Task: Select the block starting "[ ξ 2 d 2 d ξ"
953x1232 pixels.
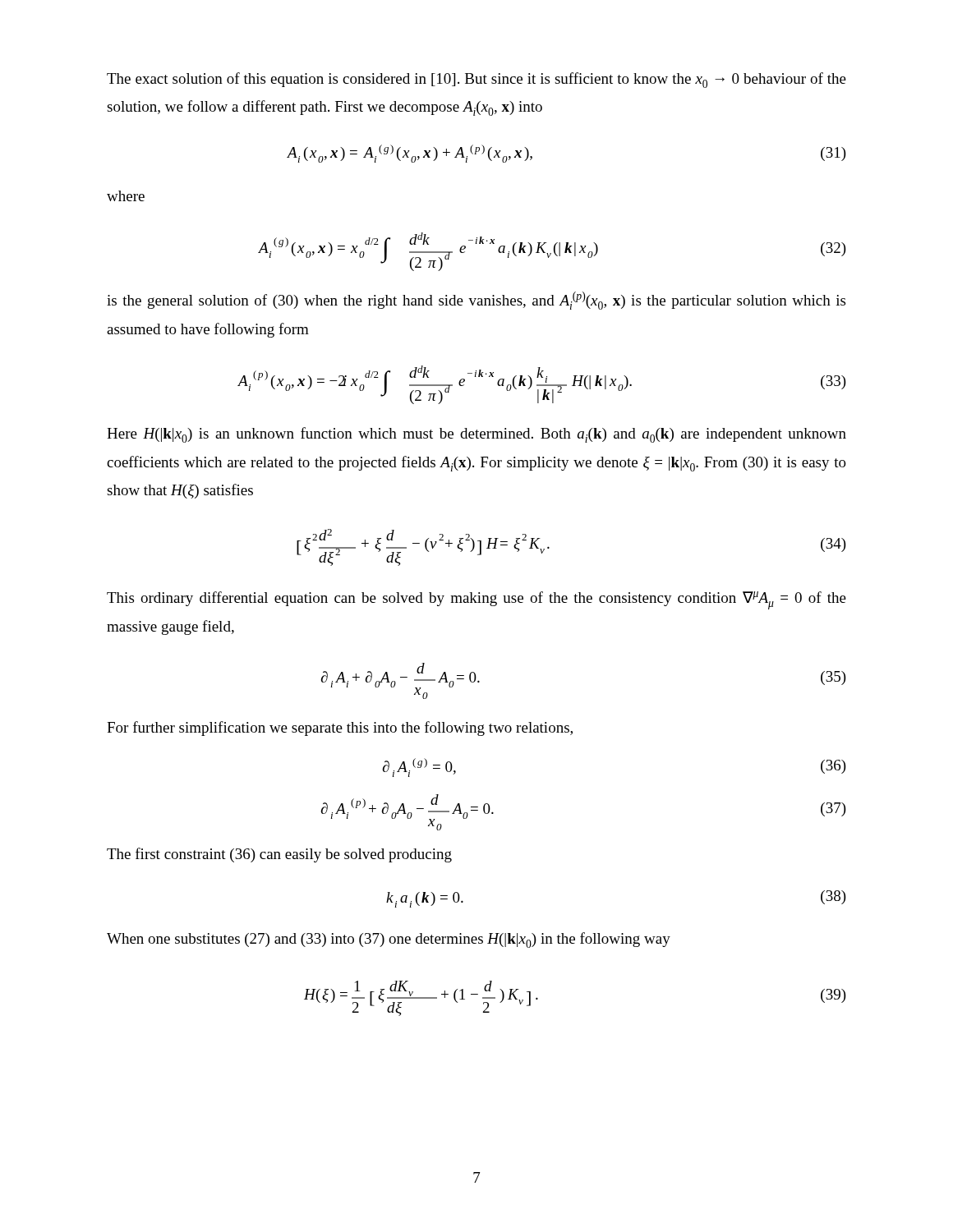Action: 476,544
